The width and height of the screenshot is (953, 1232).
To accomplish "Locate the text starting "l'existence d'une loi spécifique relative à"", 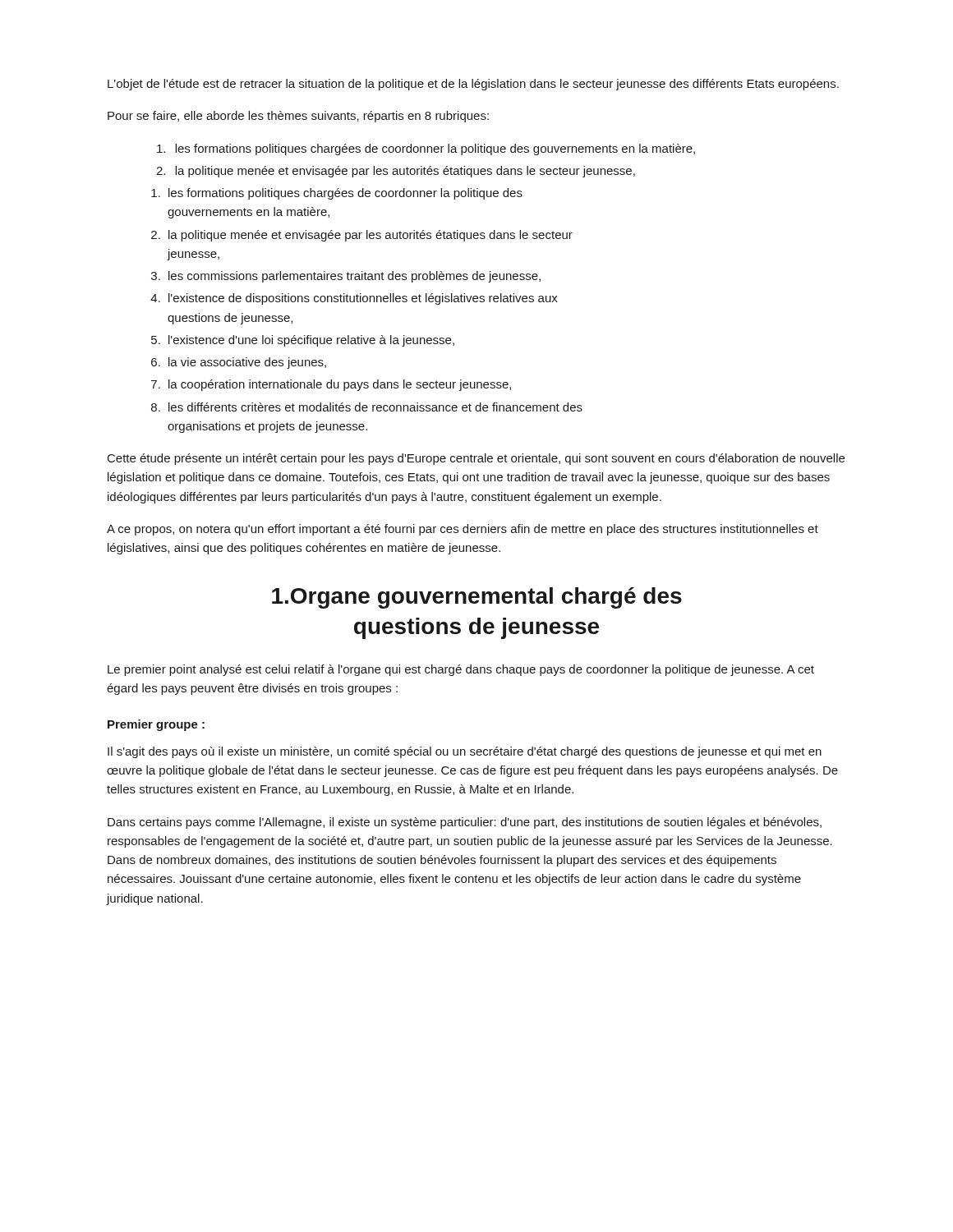I will [x=311, y=339].
